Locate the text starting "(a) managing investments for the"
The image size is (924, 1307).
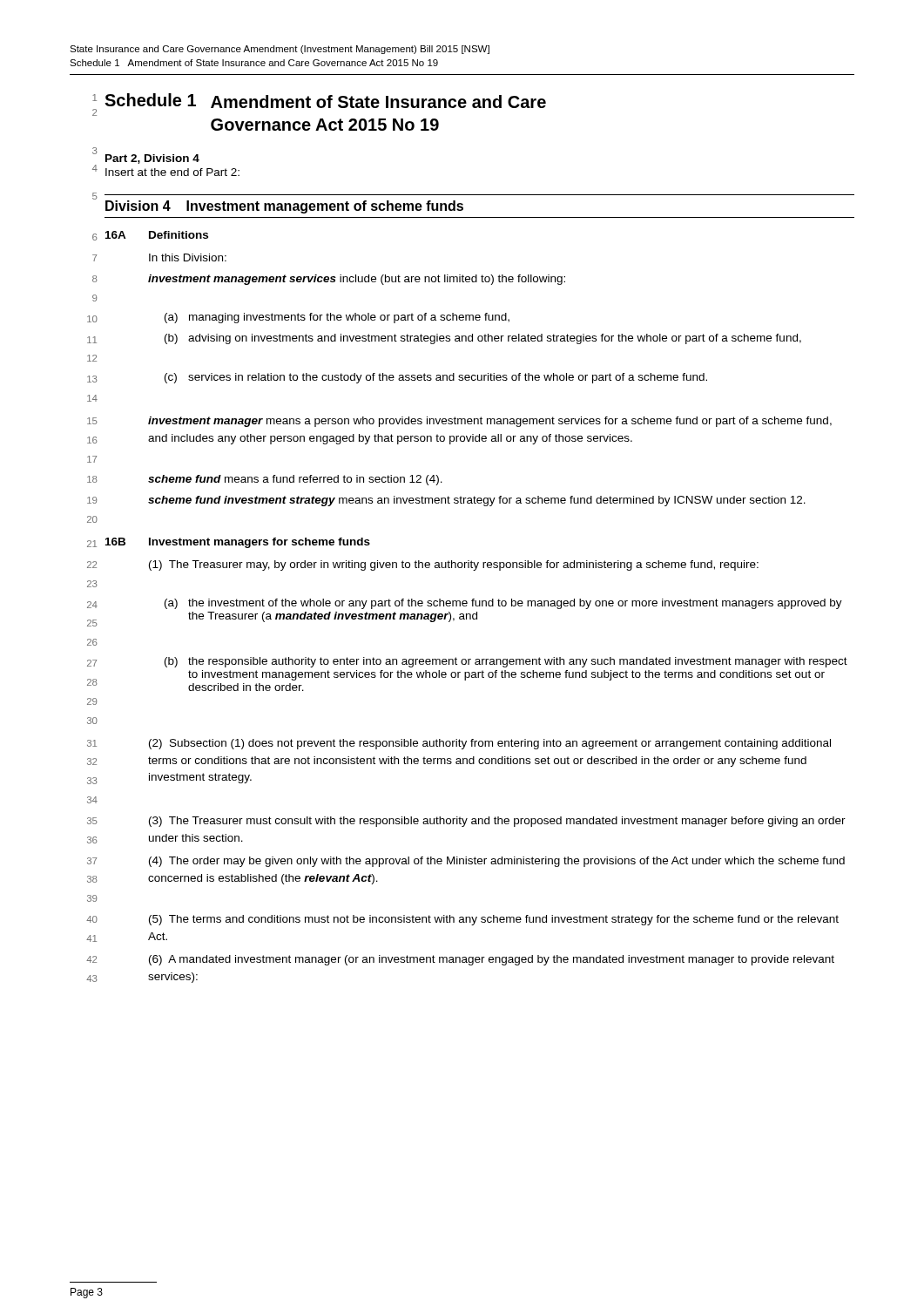337,316
